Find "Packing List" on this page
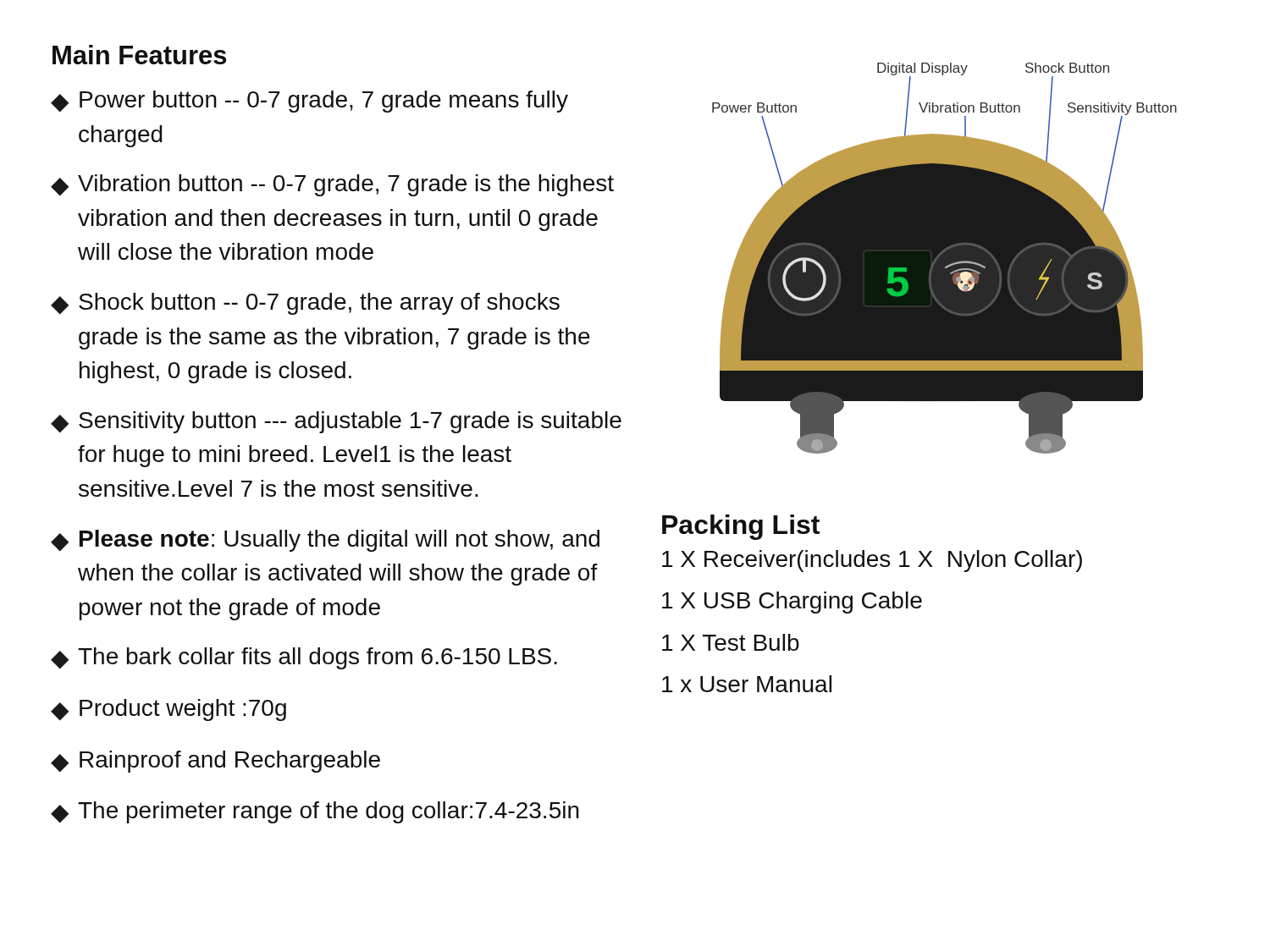1270x952 pixels. 740,525
